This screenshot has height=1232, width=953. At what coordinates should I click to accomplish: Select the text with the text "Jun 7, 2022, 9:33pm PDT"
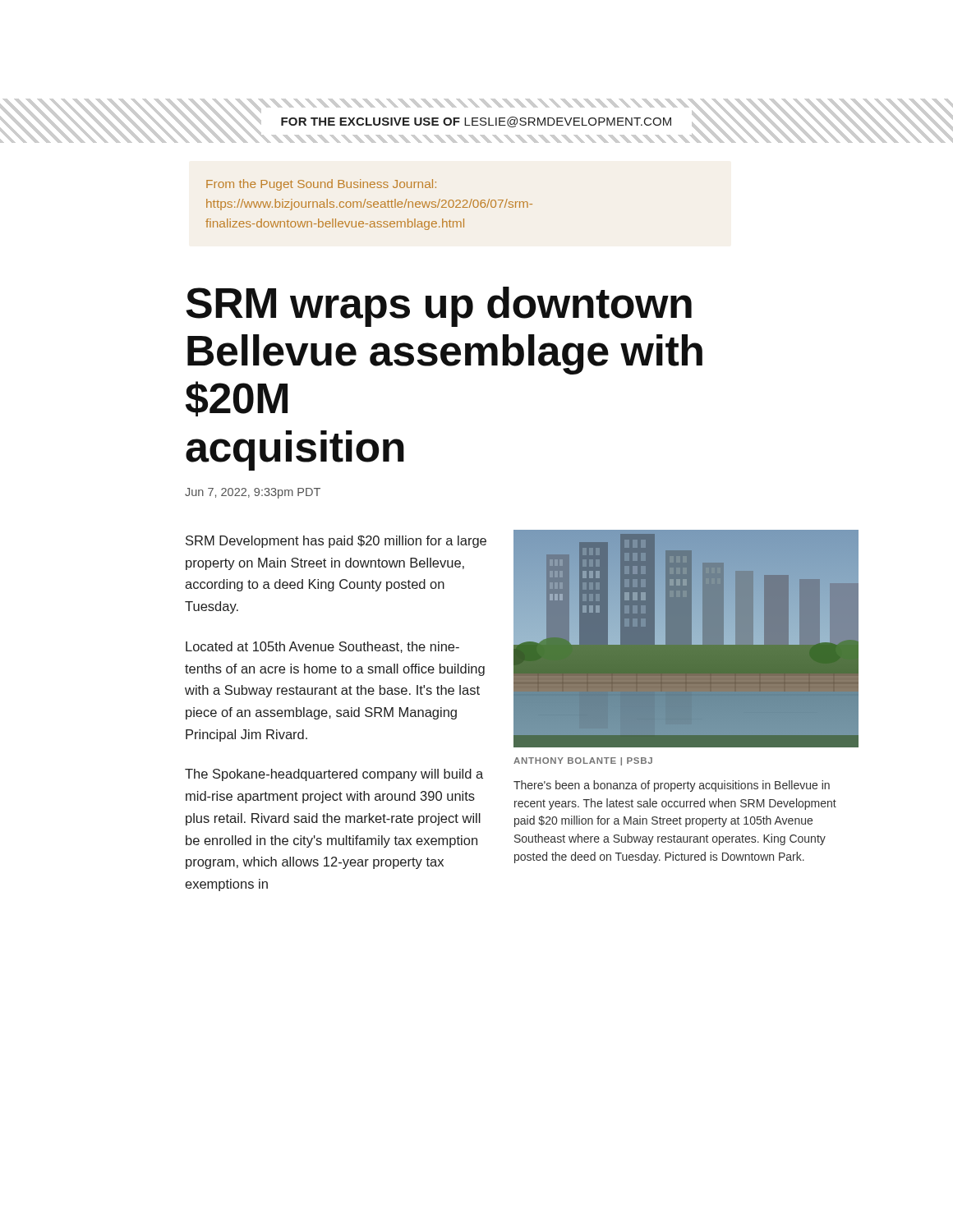click(x=253, y=492)
